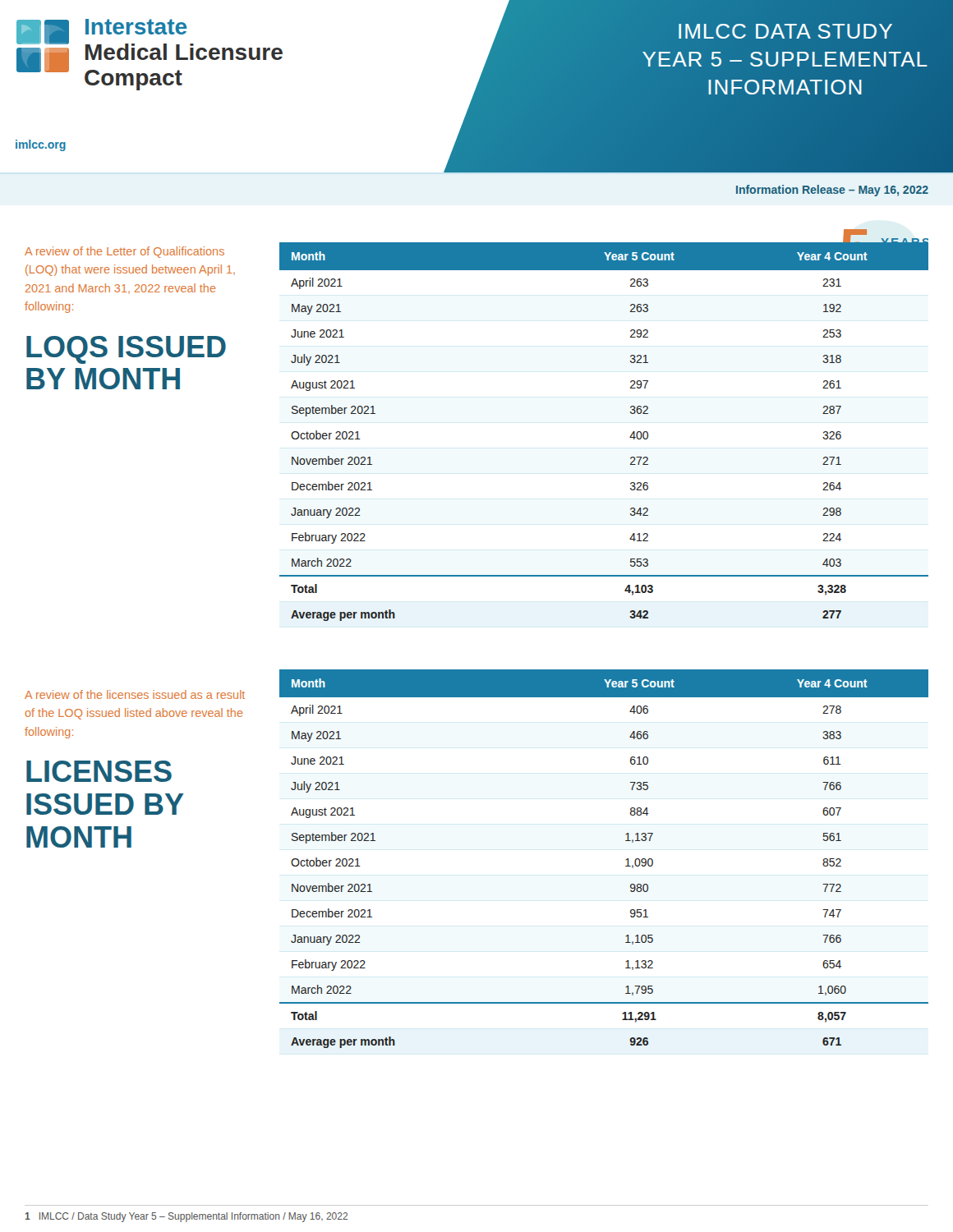This screenshot has height=1232, width=953.
Task: Find the logo
Action: point(879,251)
